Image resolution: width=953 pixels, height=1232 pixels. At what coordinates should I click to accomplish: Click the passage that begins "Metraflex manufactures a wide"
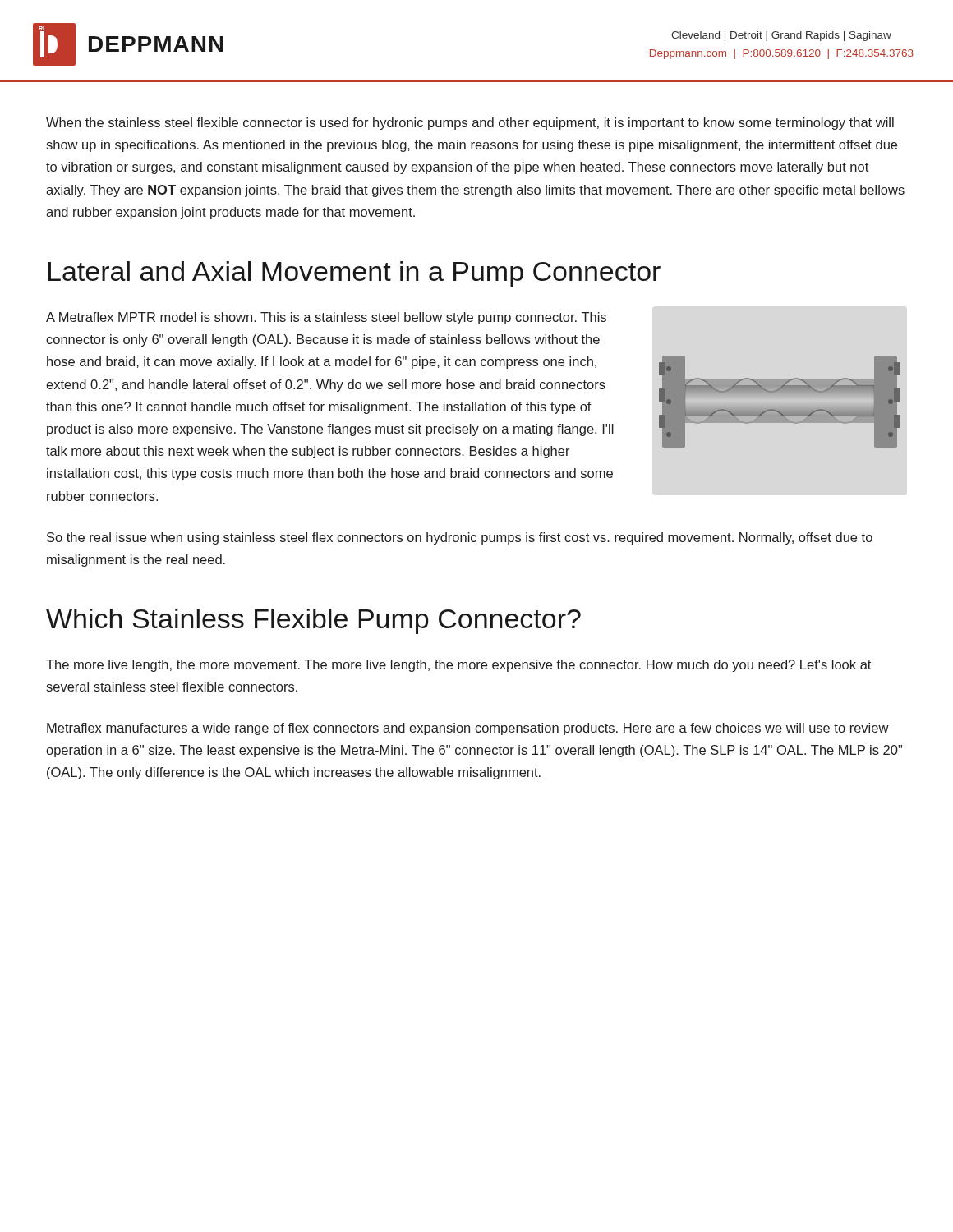tap(474, 750)
